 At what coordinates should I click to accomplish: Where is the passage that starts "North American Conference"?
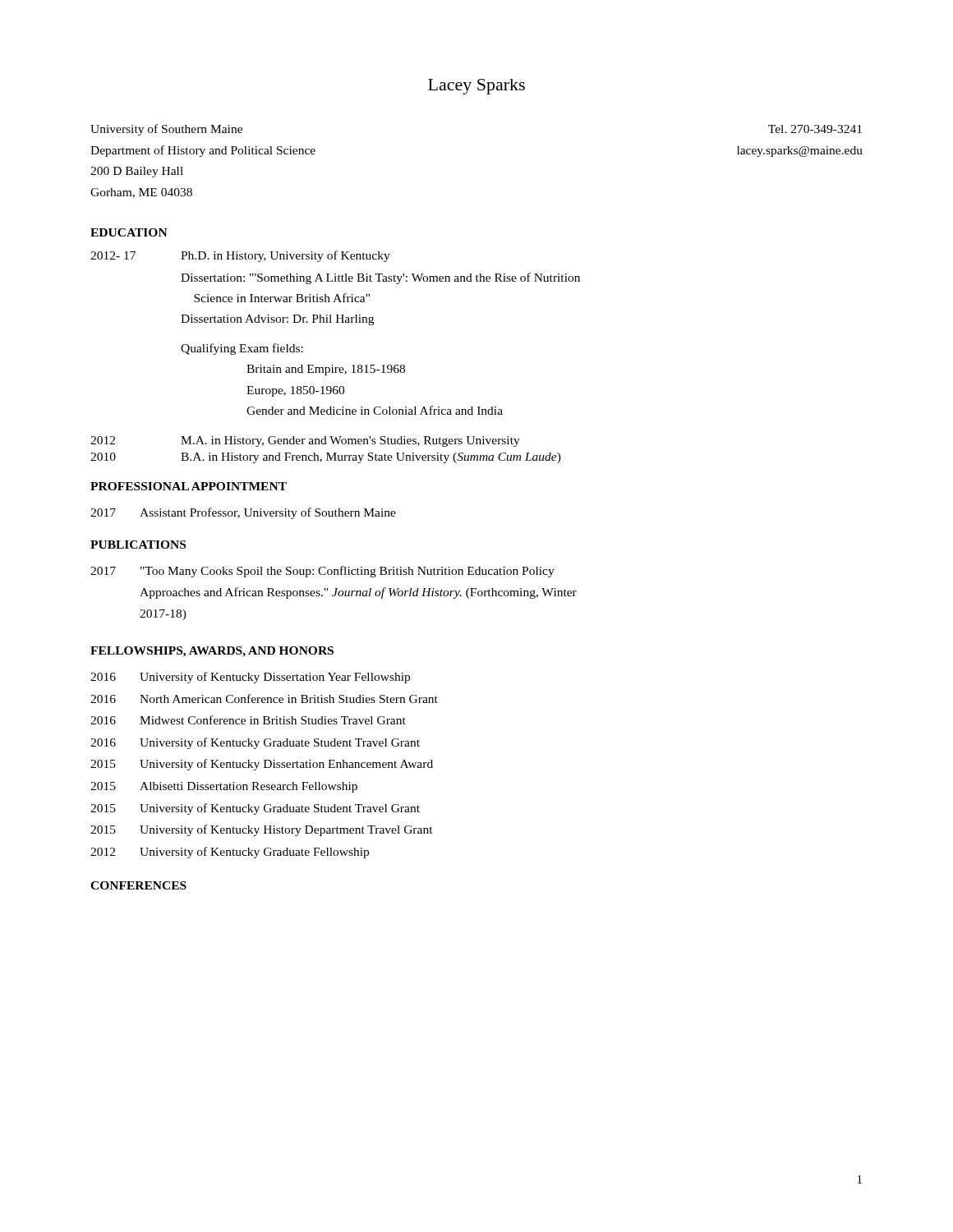point(289,698)
